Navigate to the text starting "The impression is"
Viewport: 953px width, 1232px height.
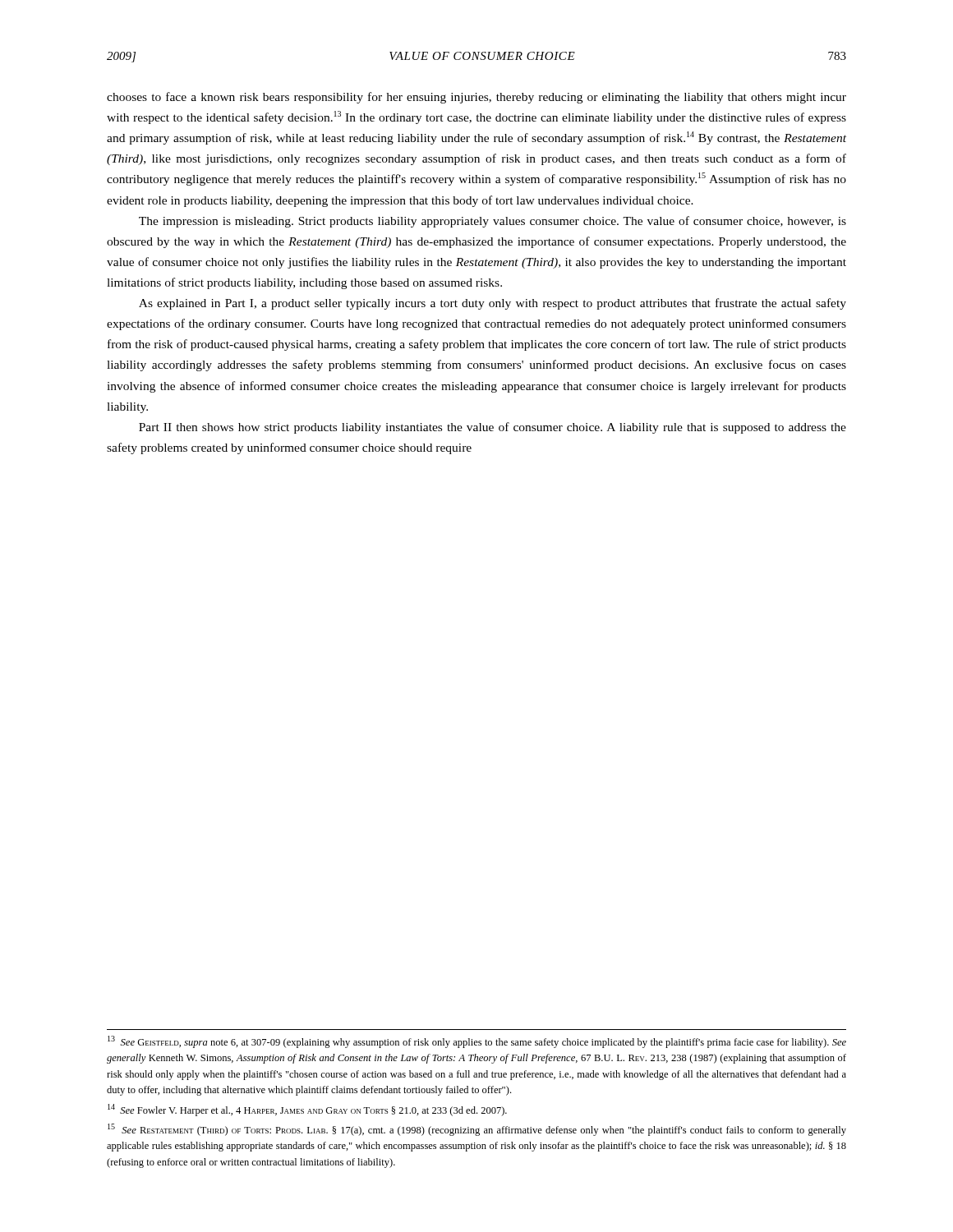(476, 251)
